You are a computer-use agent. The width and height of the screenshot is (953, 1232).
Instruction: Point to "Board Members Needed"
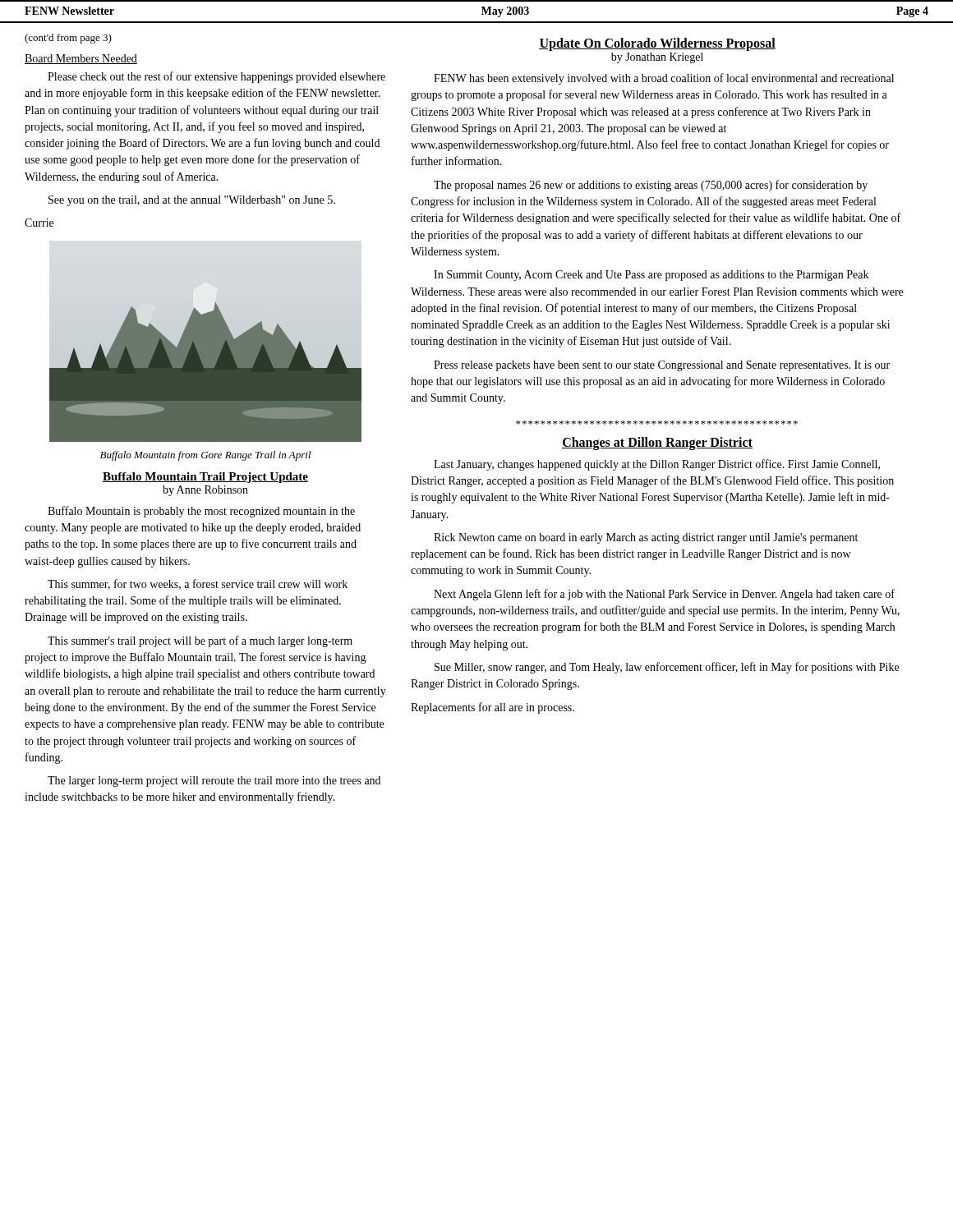click(81, 59)
